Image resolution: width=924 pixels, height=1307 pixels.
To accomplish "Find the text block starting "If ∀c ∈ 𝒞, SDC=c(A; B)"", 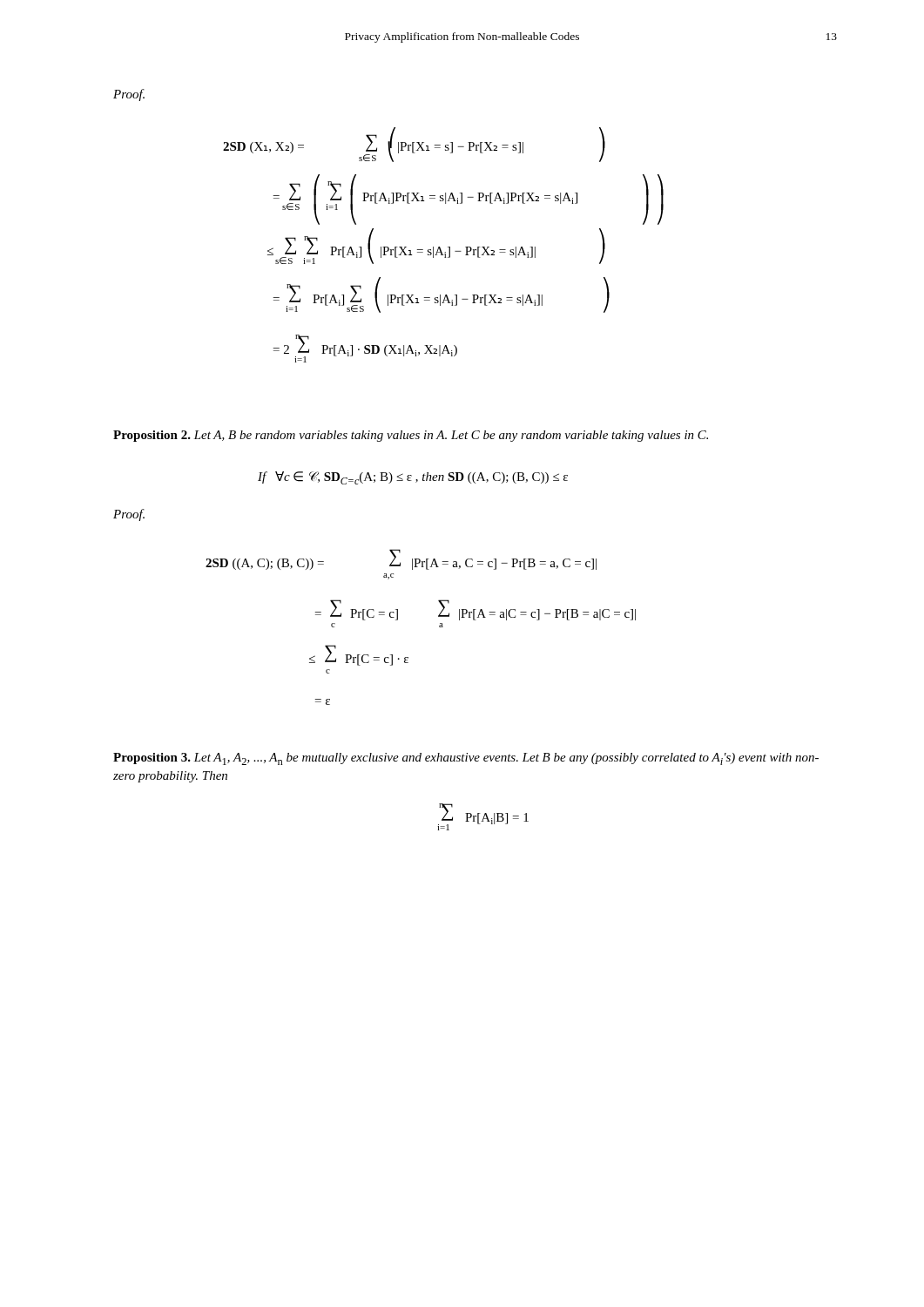I will click(x=475, y=475).
